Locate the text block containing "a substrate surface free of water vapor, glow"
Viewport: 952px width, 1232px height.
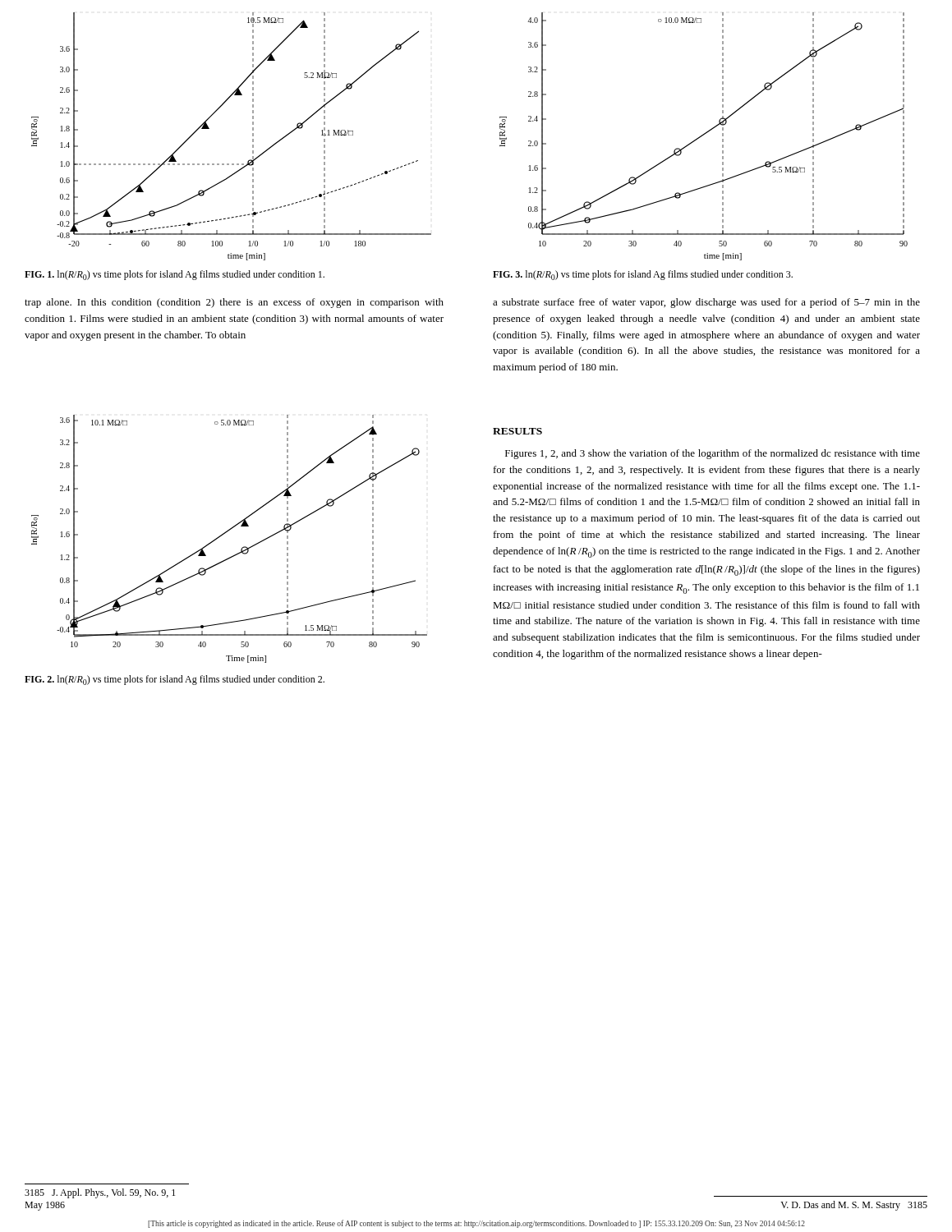click(706, 334)
